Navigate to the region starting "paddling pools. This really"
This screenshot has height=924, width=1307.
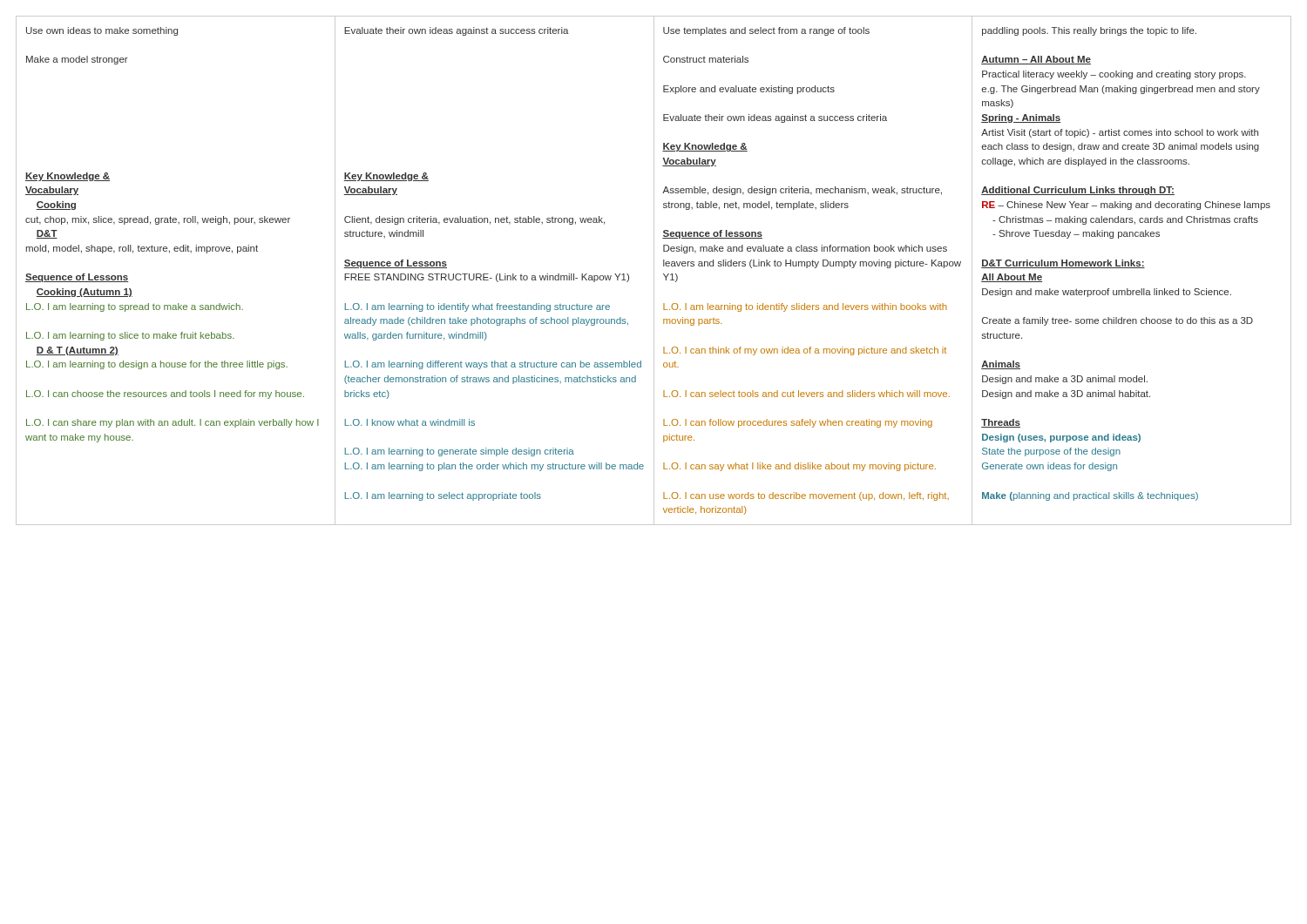click(x=1126, y=263)
